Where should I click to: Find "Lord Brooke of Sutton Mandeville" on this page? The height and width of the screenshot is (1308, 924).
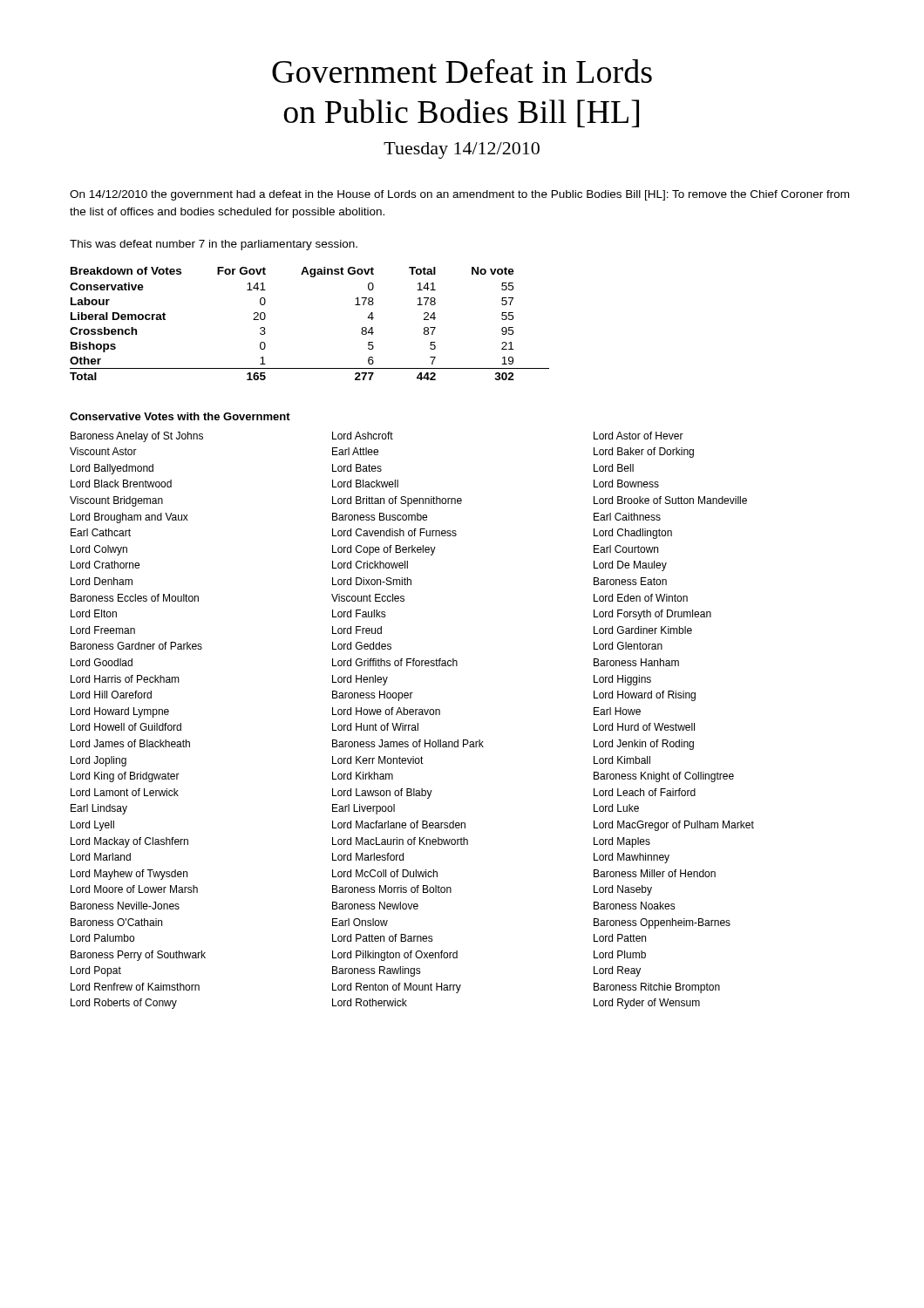[x=670, y=501]
